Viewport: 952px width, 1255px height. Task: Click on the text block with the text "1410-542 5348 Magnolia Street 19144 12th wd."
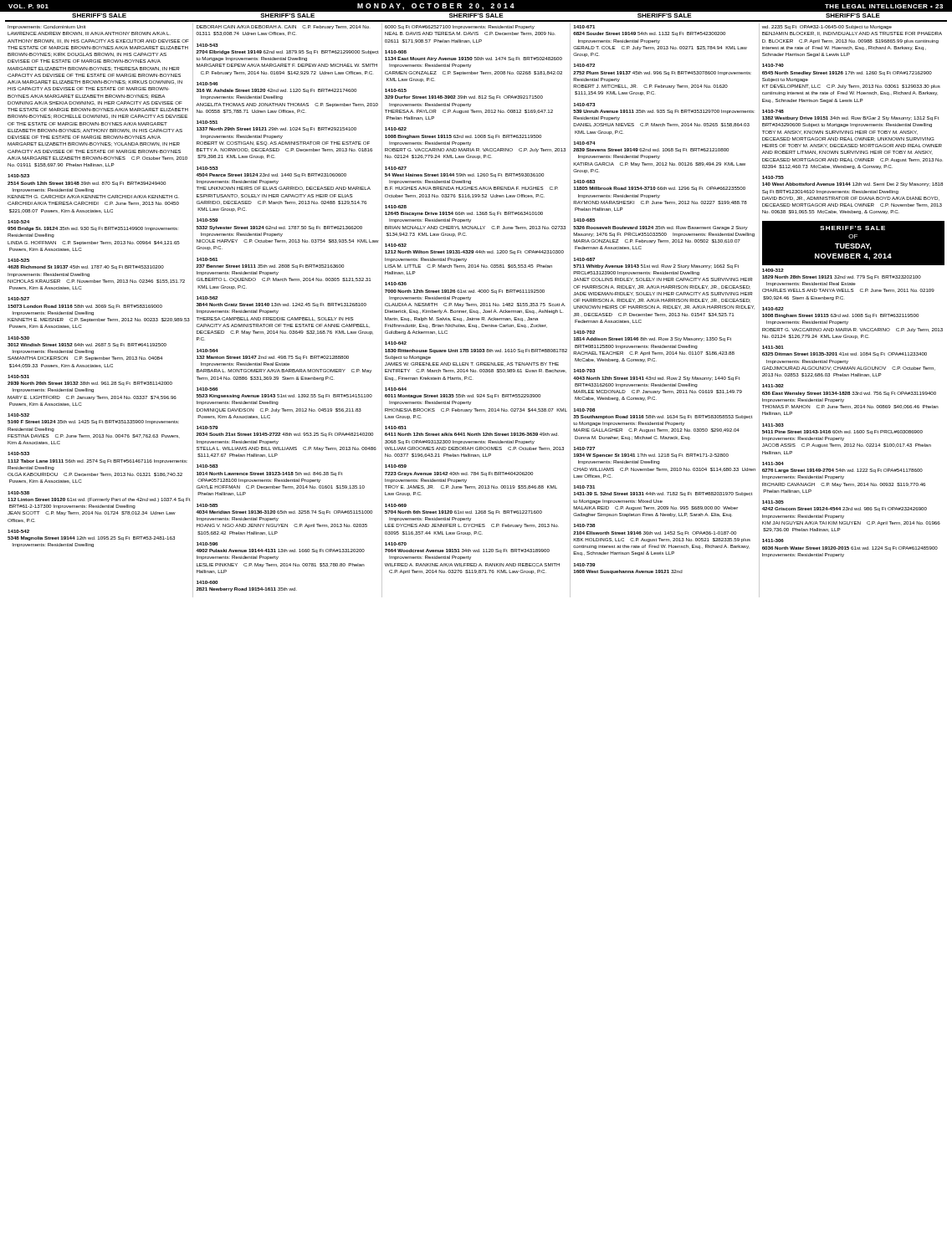91,538
